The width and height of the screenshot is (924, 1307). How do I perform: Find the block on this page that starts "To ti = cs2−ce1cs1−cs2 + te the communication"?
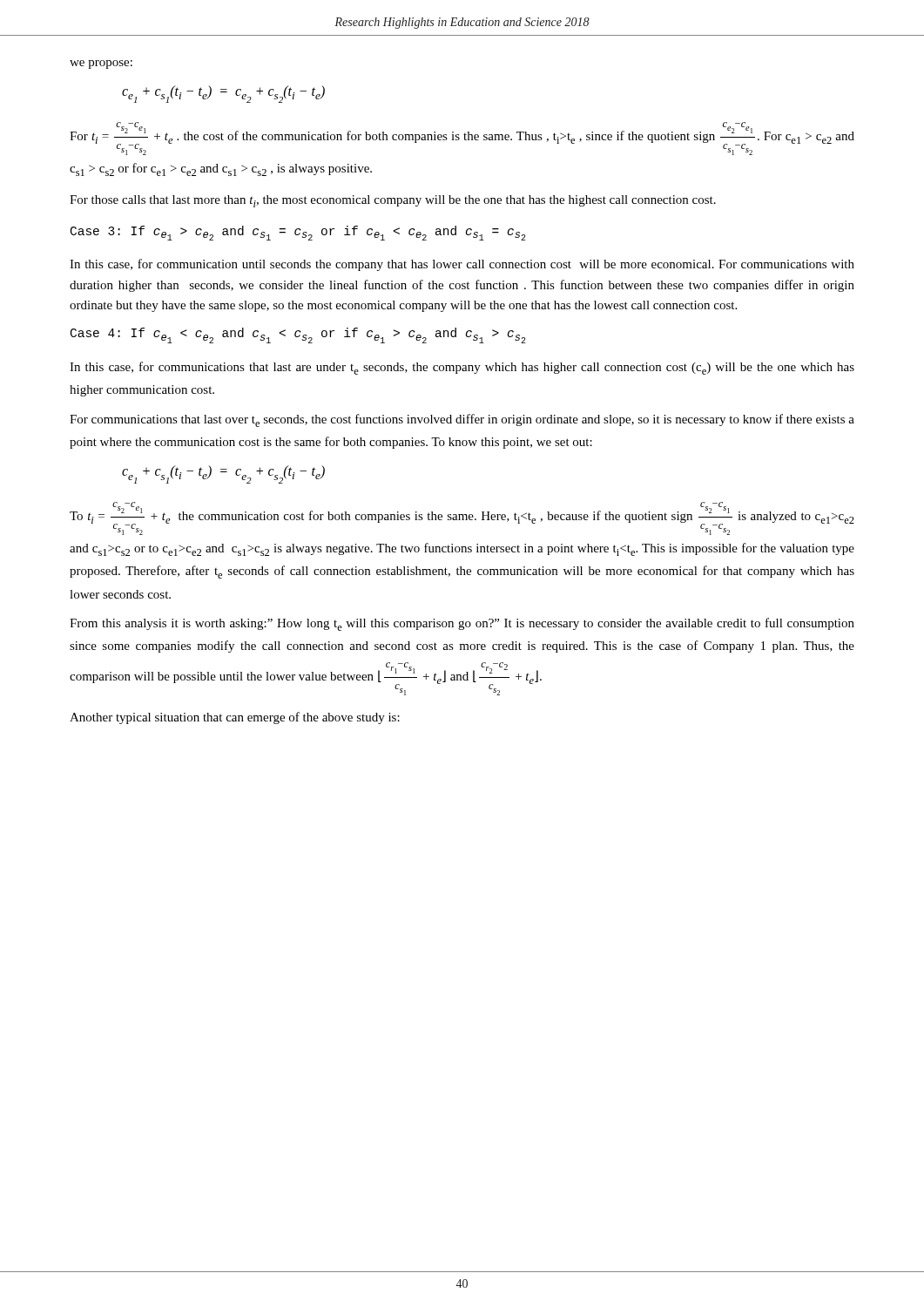[x=462, y=548]
